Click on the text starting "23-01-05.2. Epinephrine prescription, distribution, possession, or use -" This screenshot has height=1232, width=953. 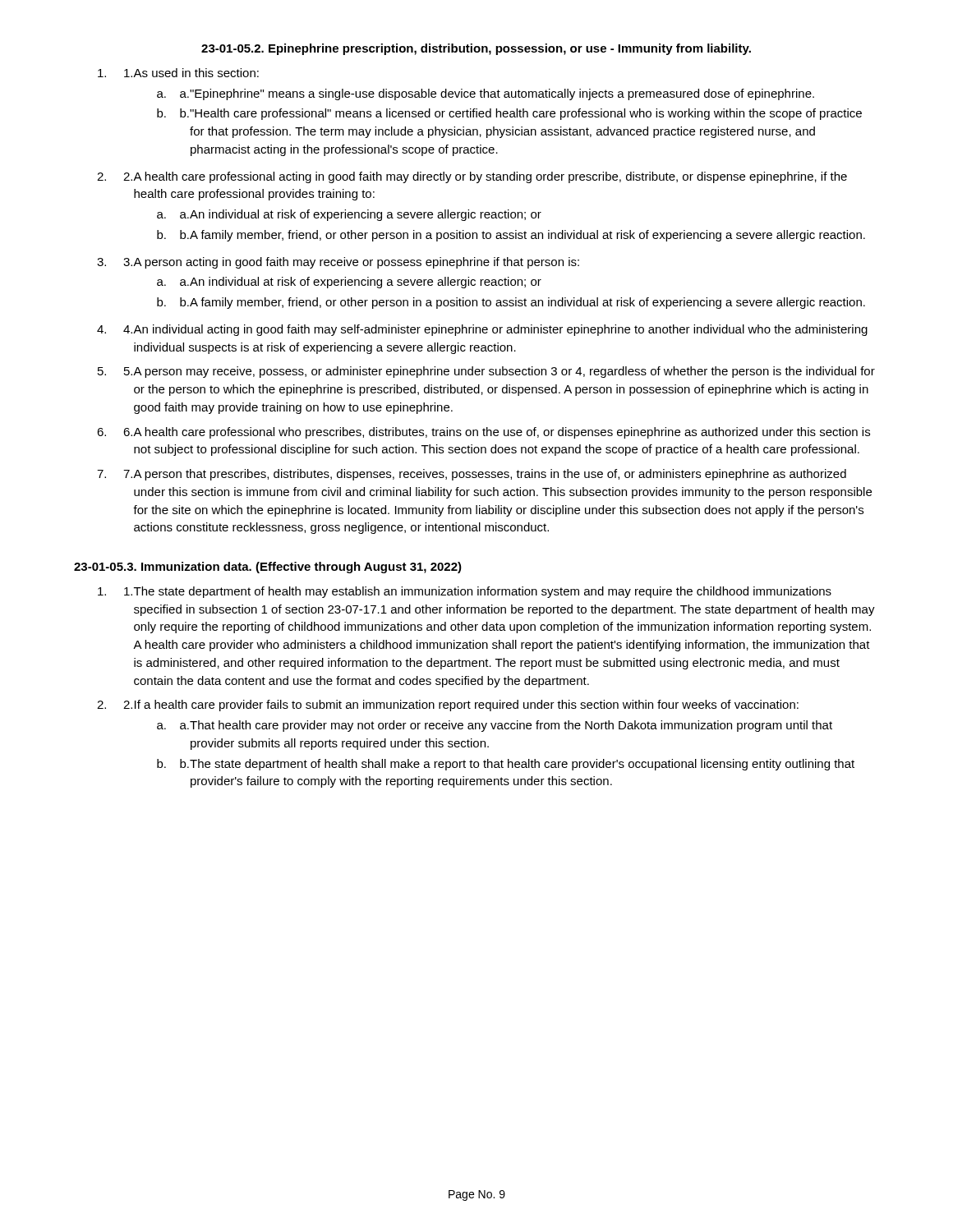pos(476,48)
